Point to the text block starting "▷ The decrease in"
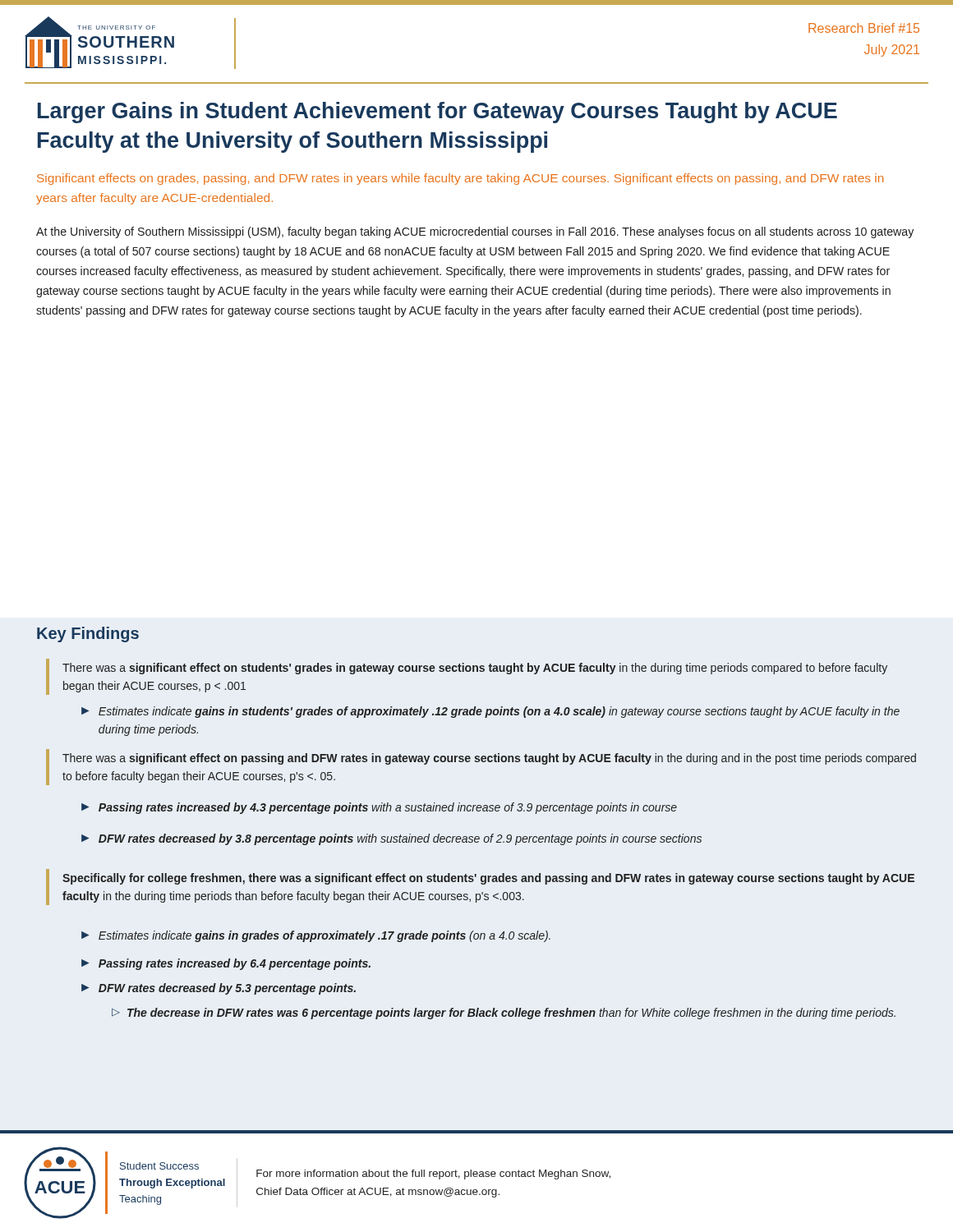953x1232 pixels. pos(504,1013)
